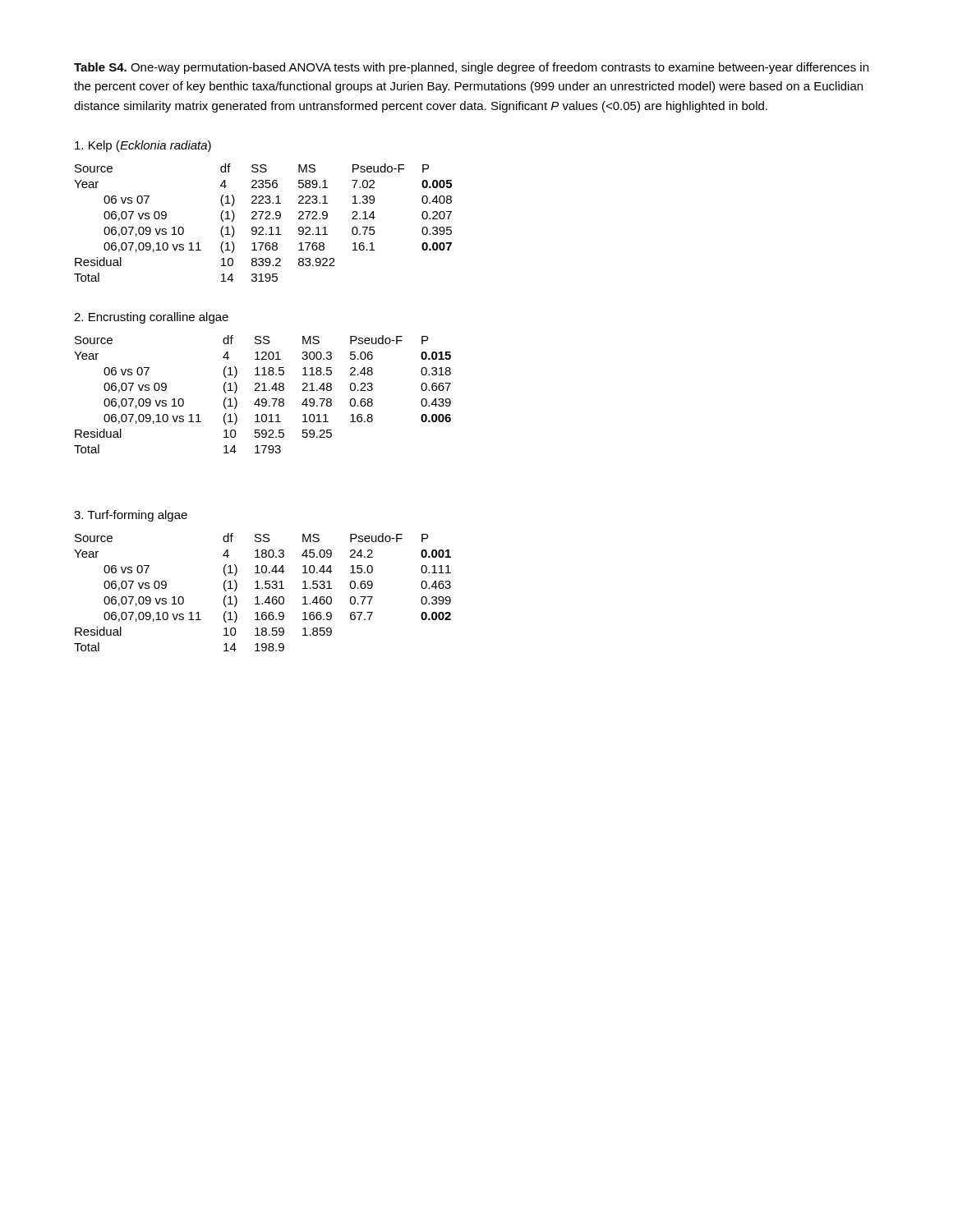Select the section header containing "3. Turf-forming algae"

(x=131, y=514)
